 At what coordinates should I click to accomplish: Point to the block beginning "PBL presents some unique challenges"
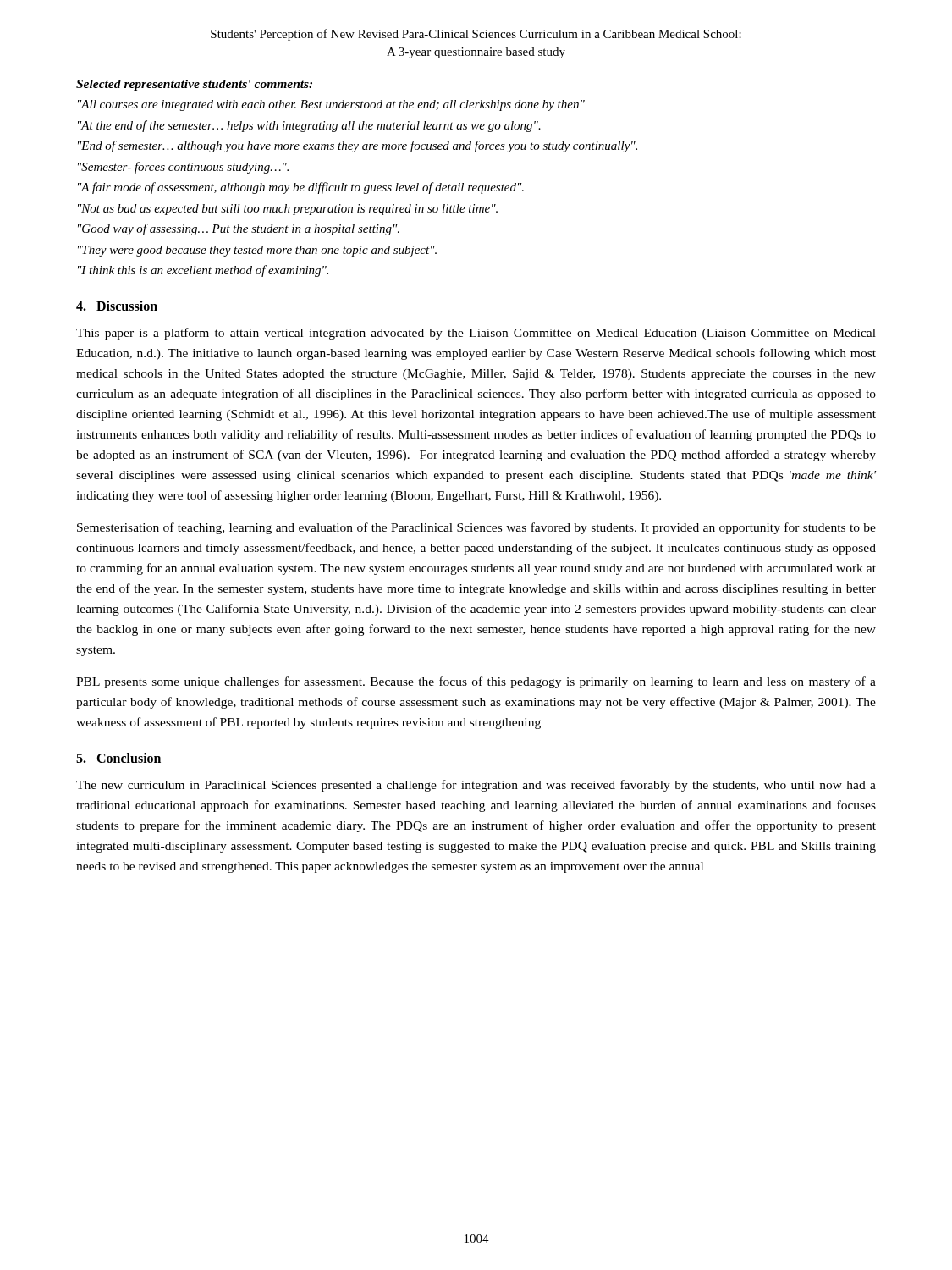click(x=476, y=701)
